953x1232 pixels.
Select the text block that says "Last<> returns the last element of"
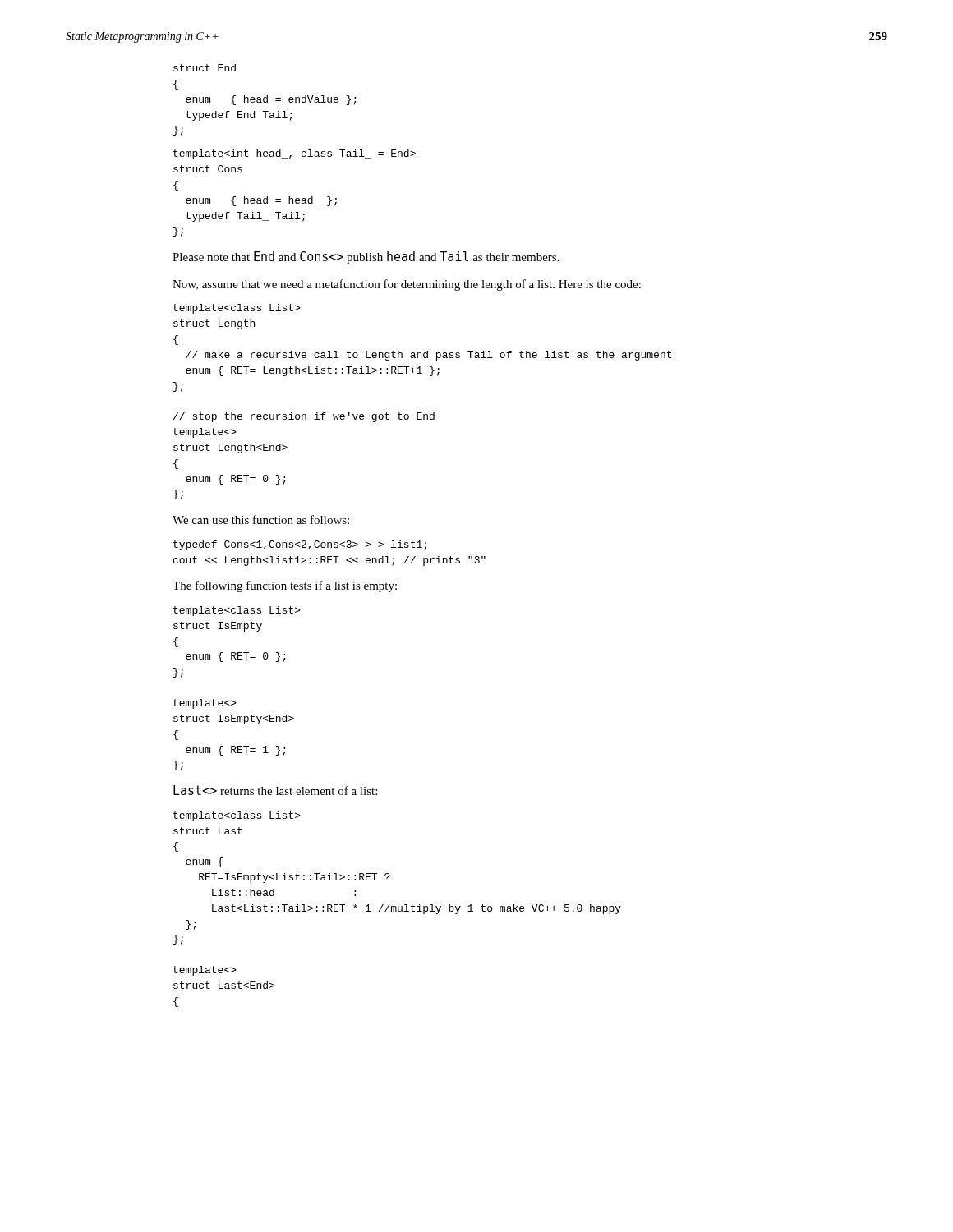coord(275,791)
